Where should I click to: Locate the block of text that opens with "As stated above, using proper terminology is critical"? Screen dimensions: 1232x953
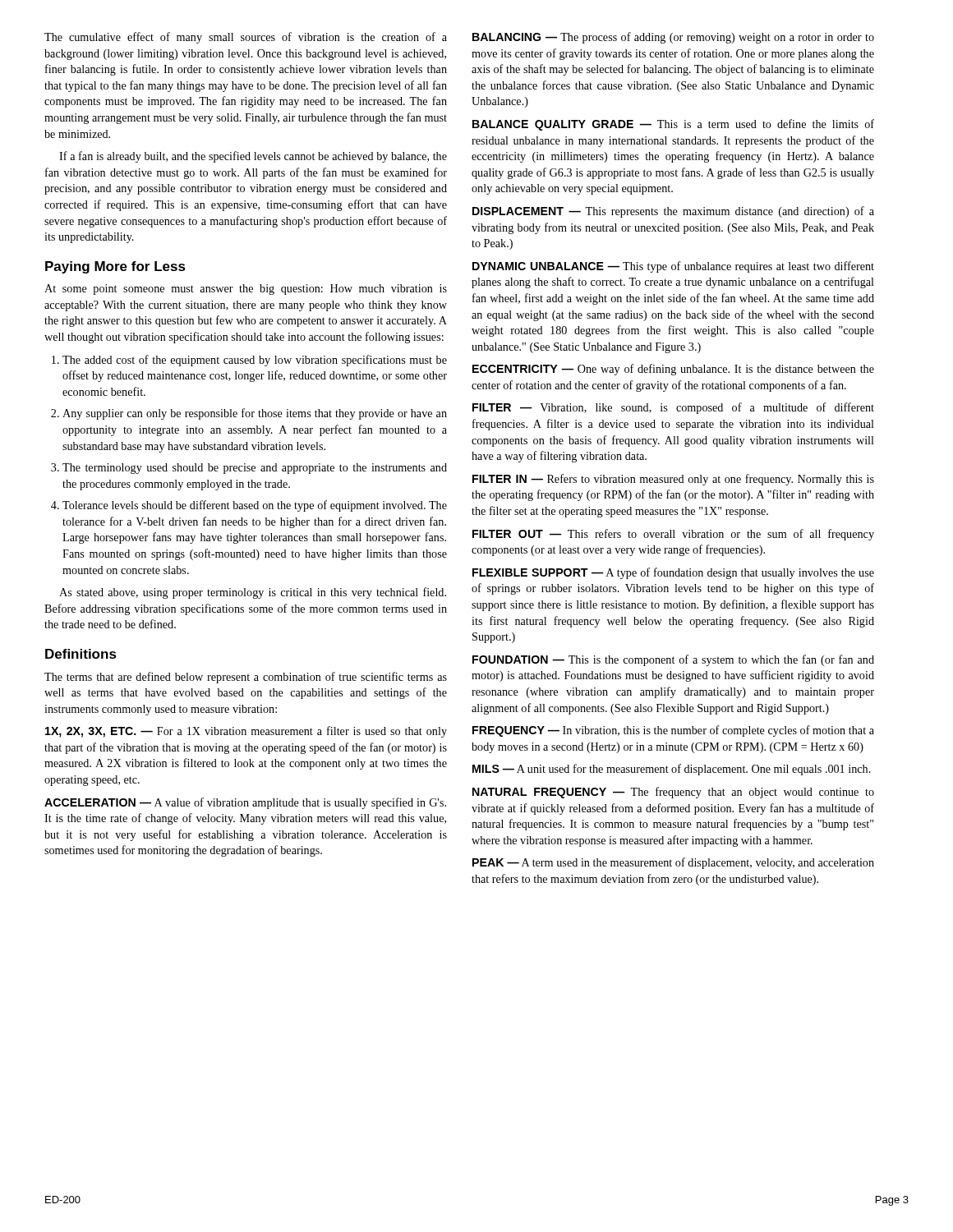tap(246, 609)
